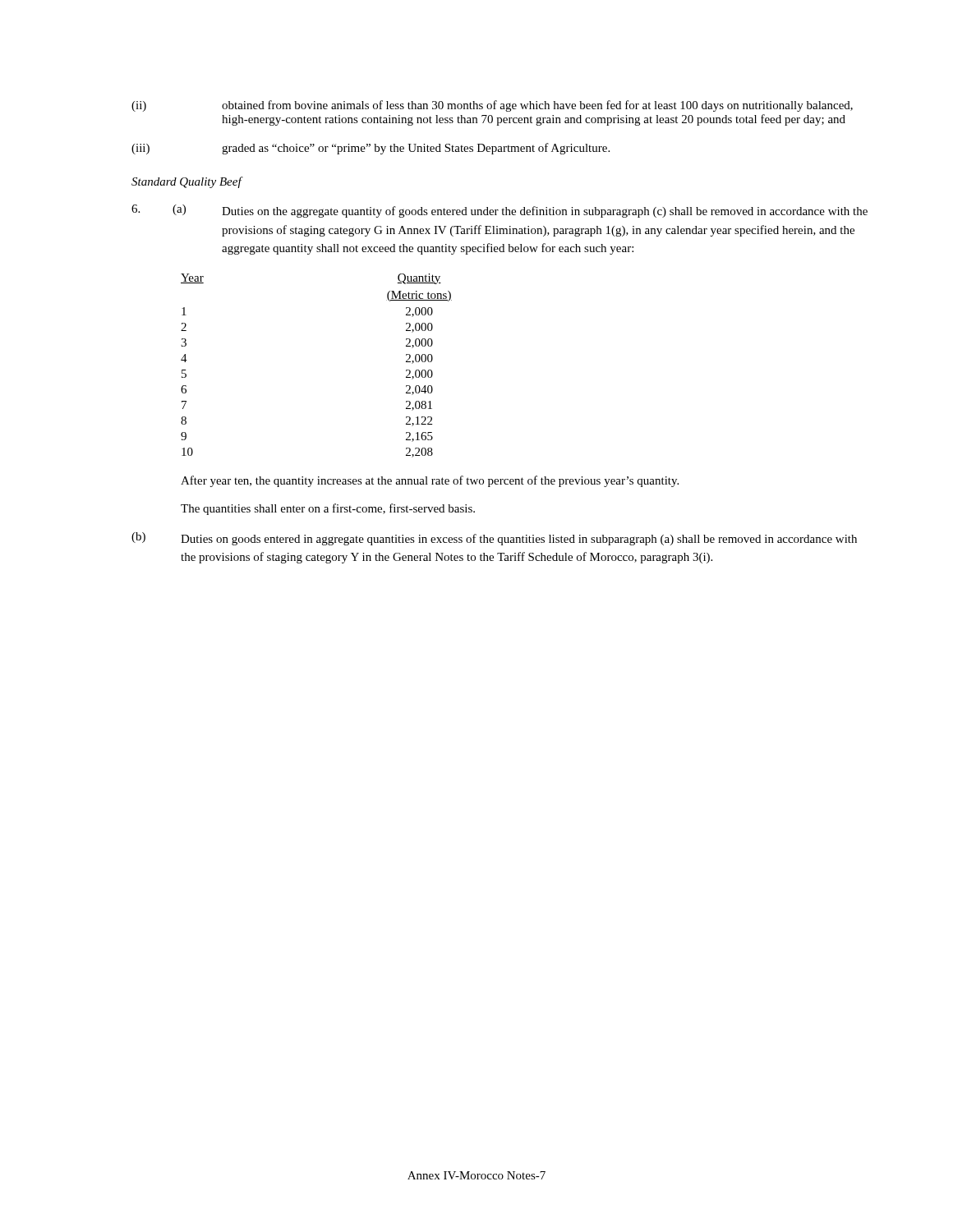Locate the element starting "(a) Duties on the aggregate quantity of goods"

pyautogui.click(x=501, y=230)
